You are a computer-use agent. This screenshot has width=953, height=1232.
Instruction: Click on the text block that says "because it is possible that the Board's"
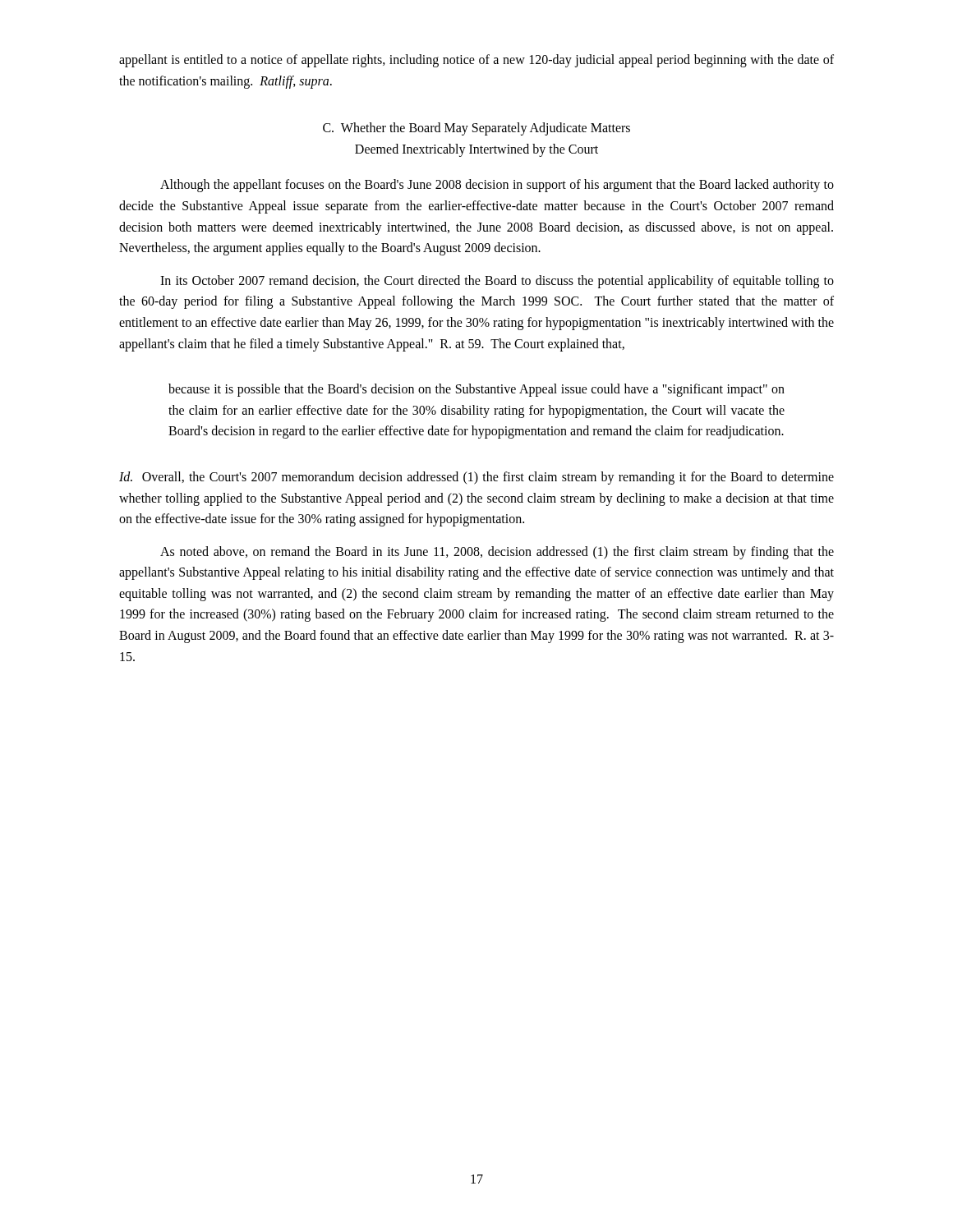click(476, 410)
